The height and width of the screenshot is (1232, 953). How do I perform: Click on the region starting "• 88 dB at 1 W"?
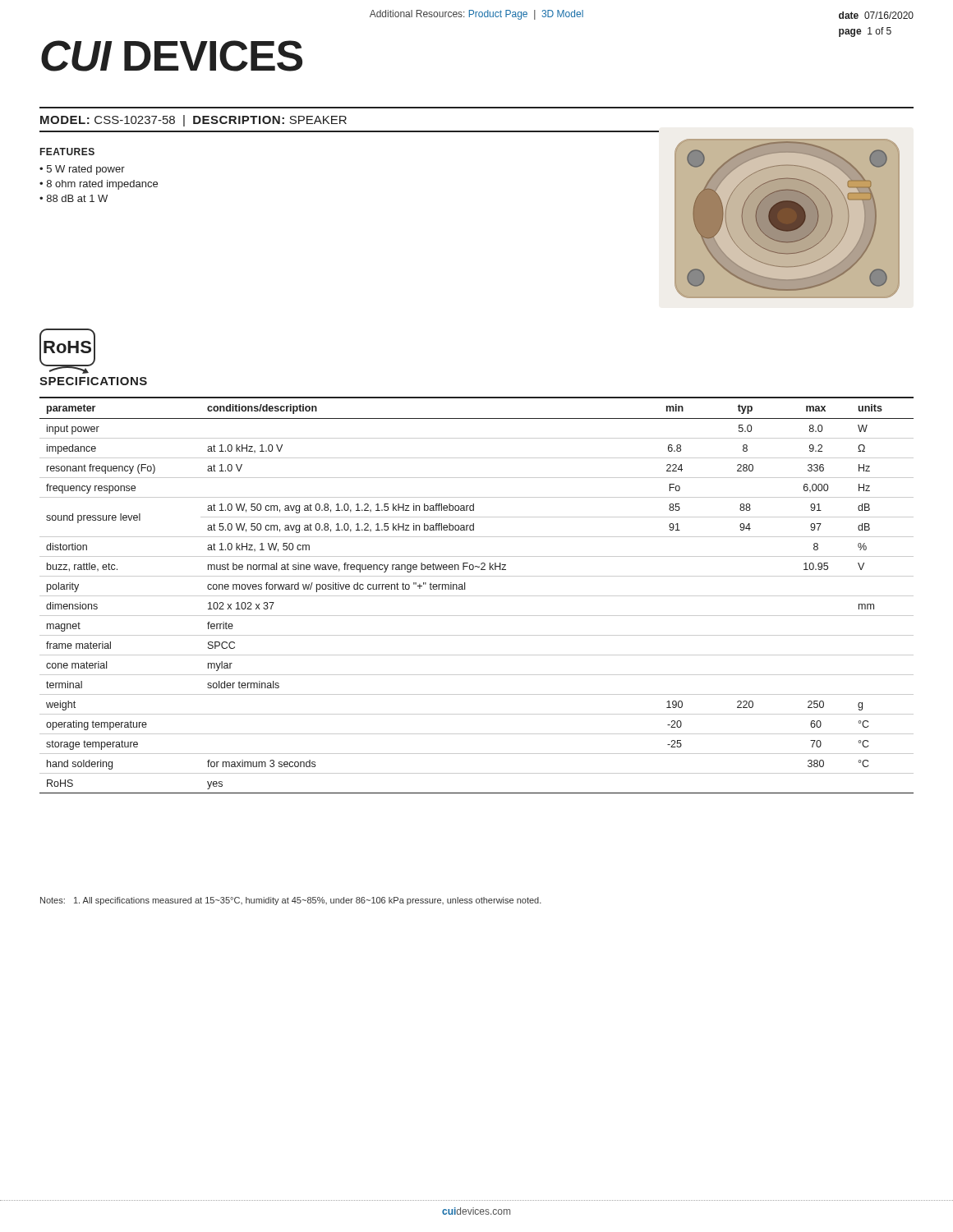pos(74,198)
